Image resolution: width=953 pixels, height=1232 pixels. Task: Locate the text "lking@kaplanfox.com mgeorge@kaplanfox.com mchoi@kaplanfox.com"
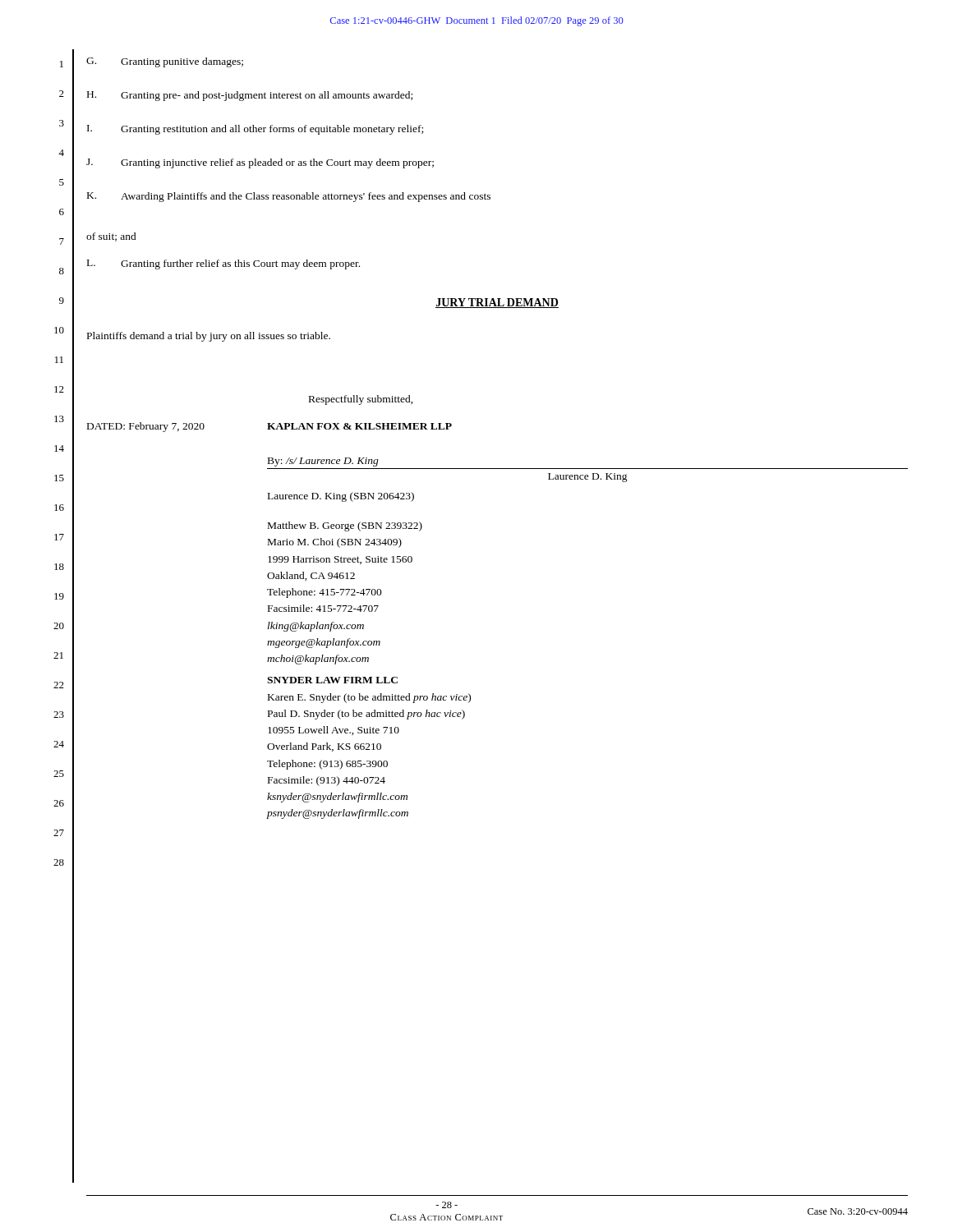(x=324, y=642)
